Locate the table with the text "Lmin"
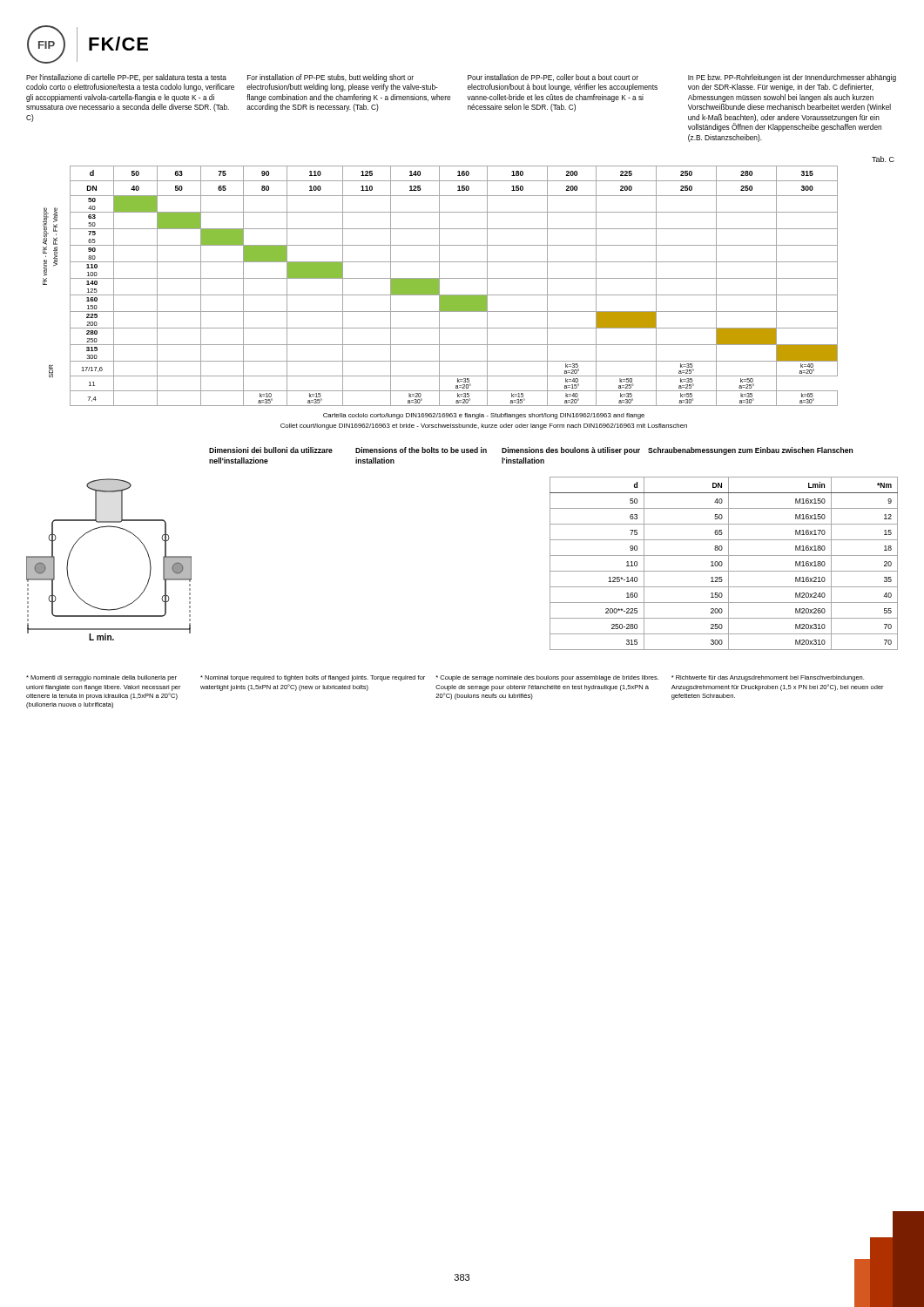The image size is (924, 1307). pyautogui.click(x=553, y=564)
